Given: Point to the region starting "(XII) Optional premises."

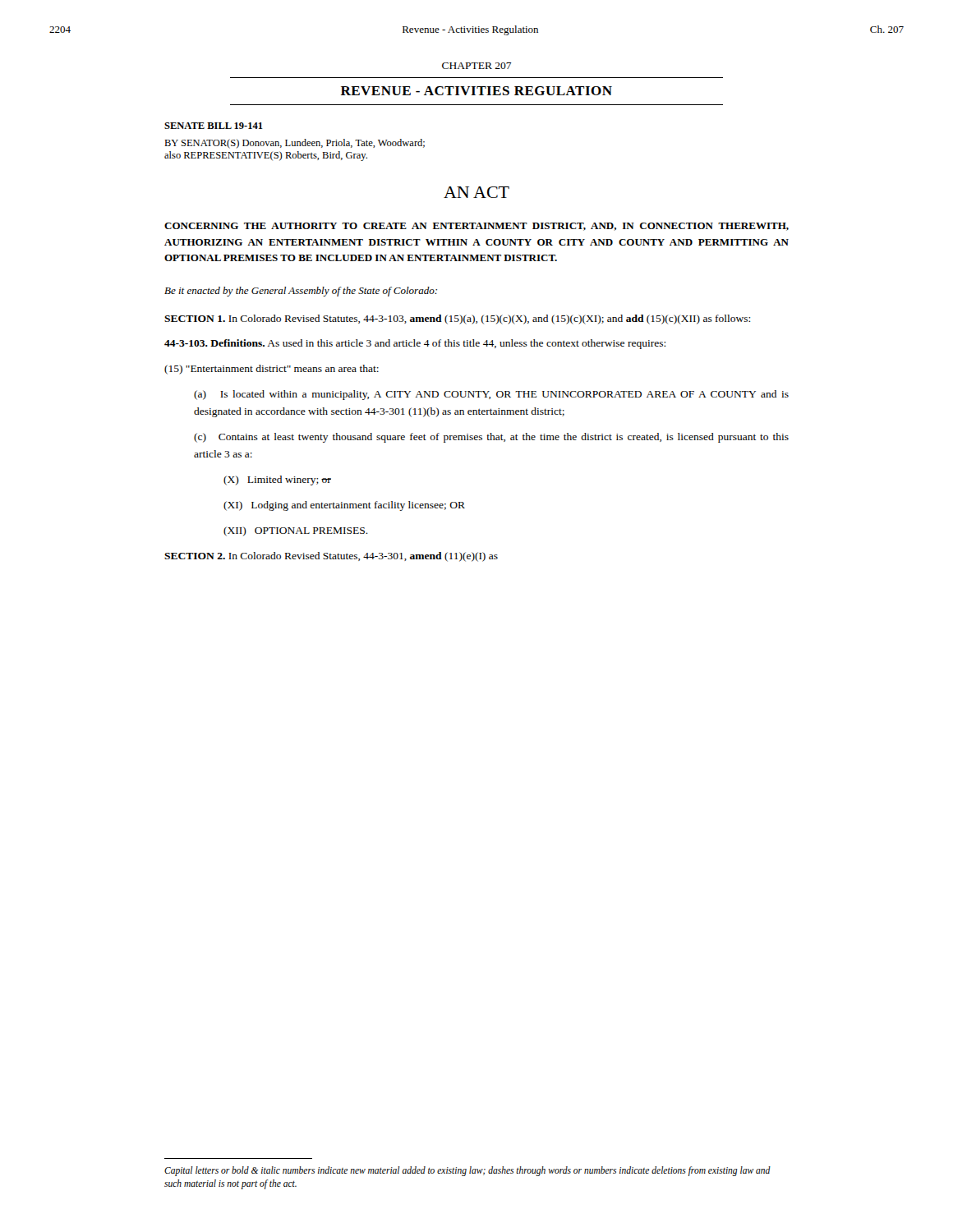Looking at the screenshot, I should pyautogui.click(x=296, y=531).
